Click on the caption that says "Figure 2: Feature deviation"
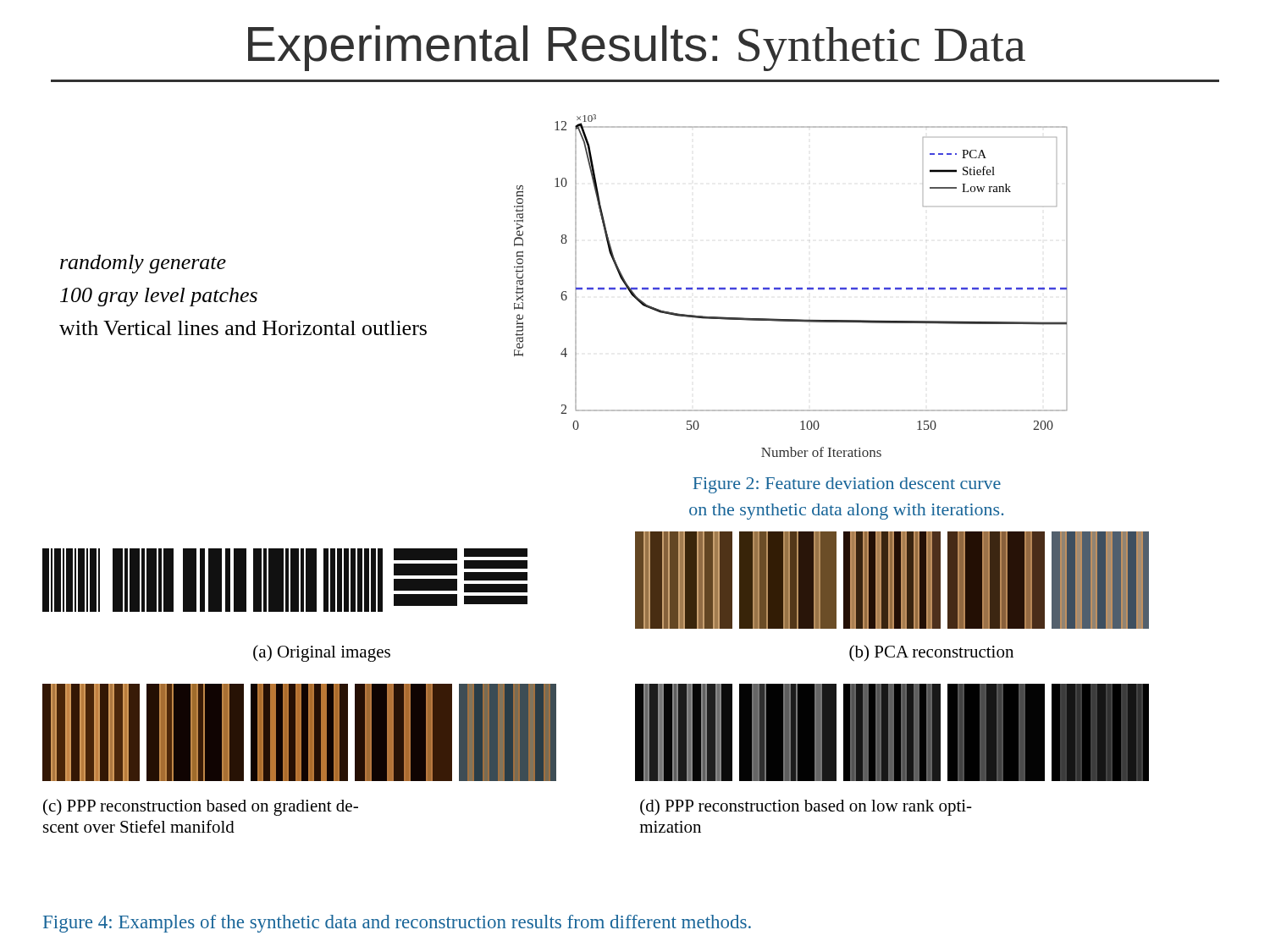This screenshot has width=1270, height=952. pos(847,496)
